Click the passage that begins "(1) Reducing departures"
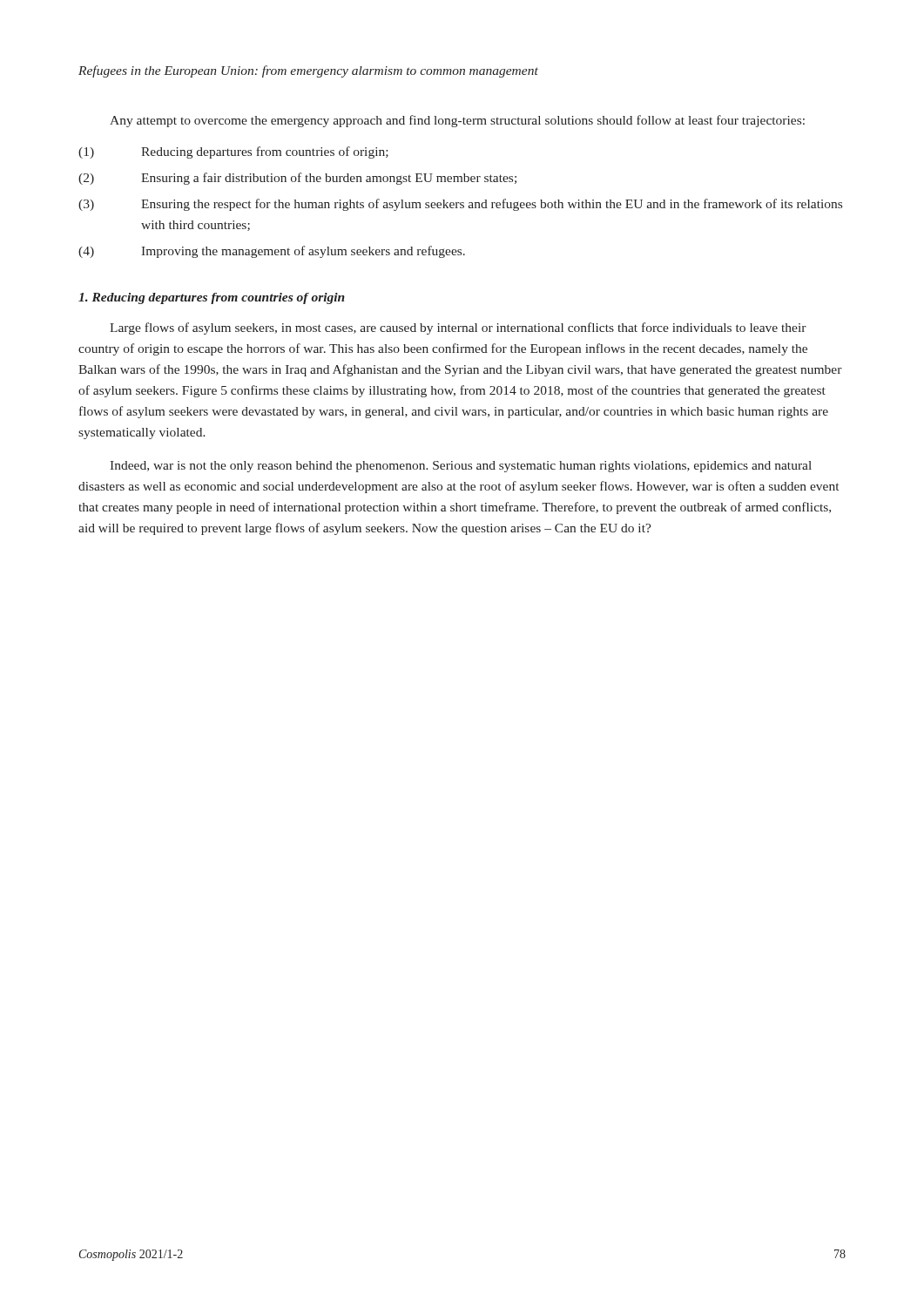 233,152
